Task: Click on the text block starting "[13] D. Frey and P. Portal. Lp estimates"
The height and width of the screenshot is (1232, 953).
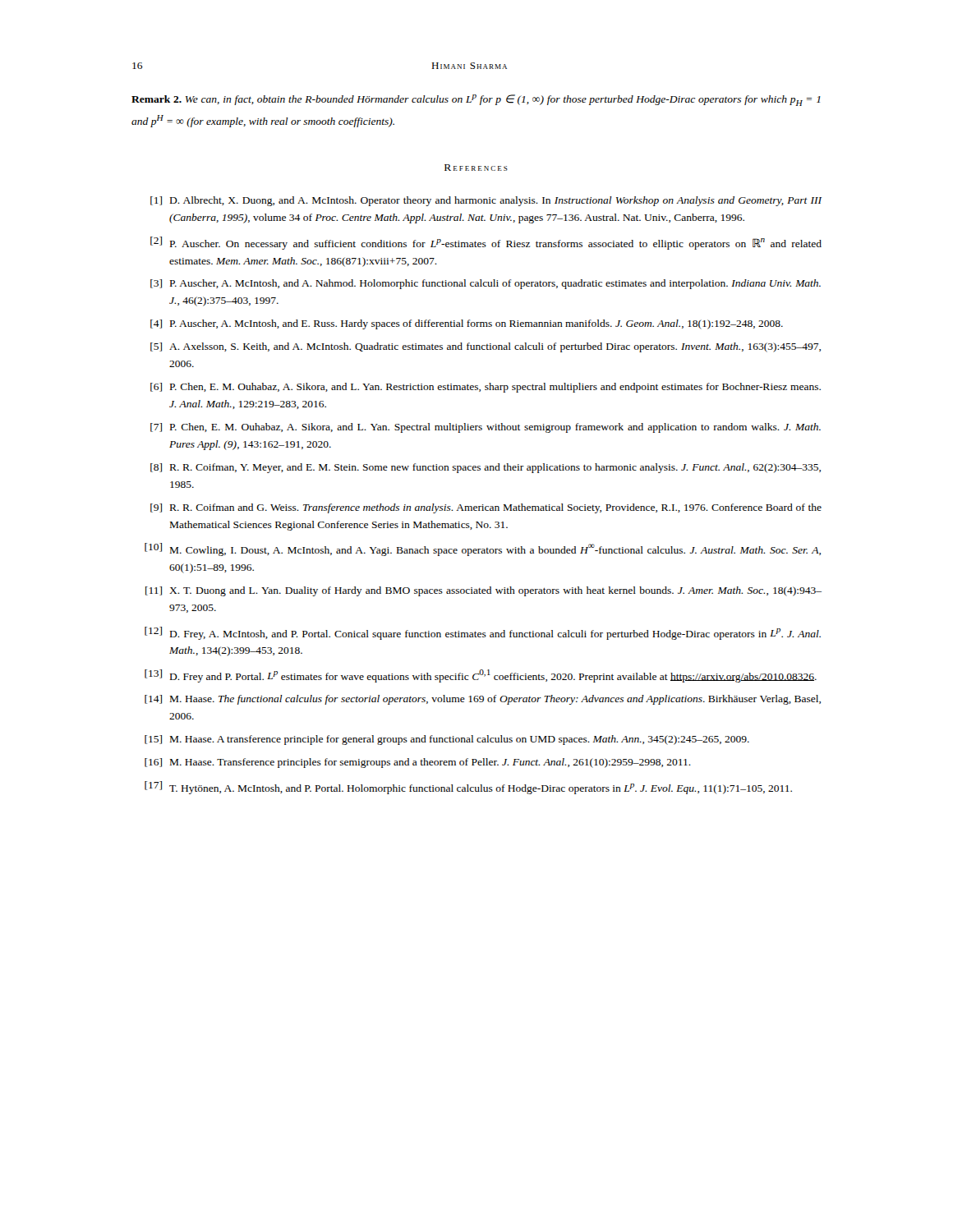Action: [x=476, y=675]
